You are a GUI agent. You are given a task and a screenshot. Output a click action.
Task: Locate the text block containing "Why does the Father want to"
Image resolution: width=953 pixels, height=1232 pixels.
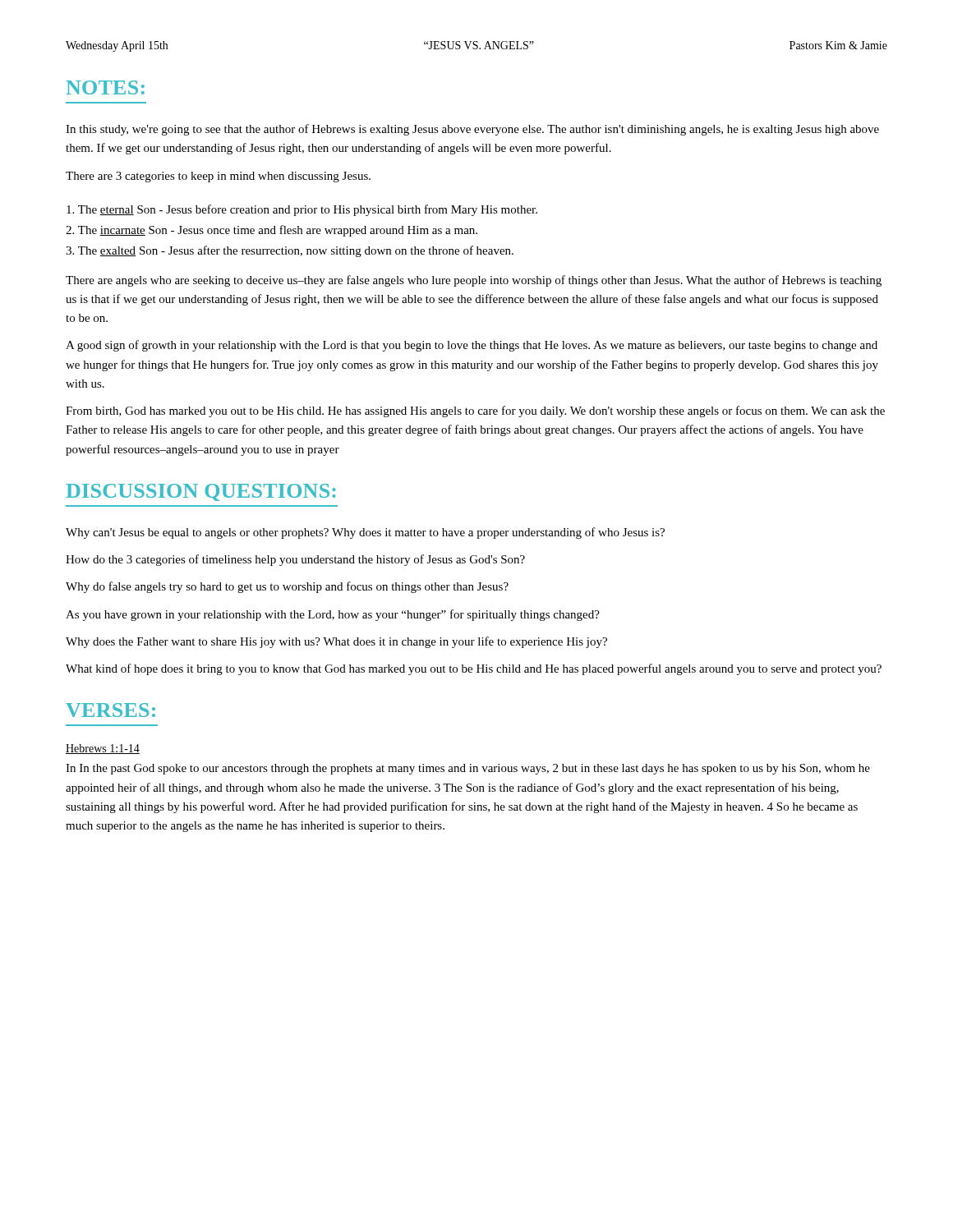(476, 642)
